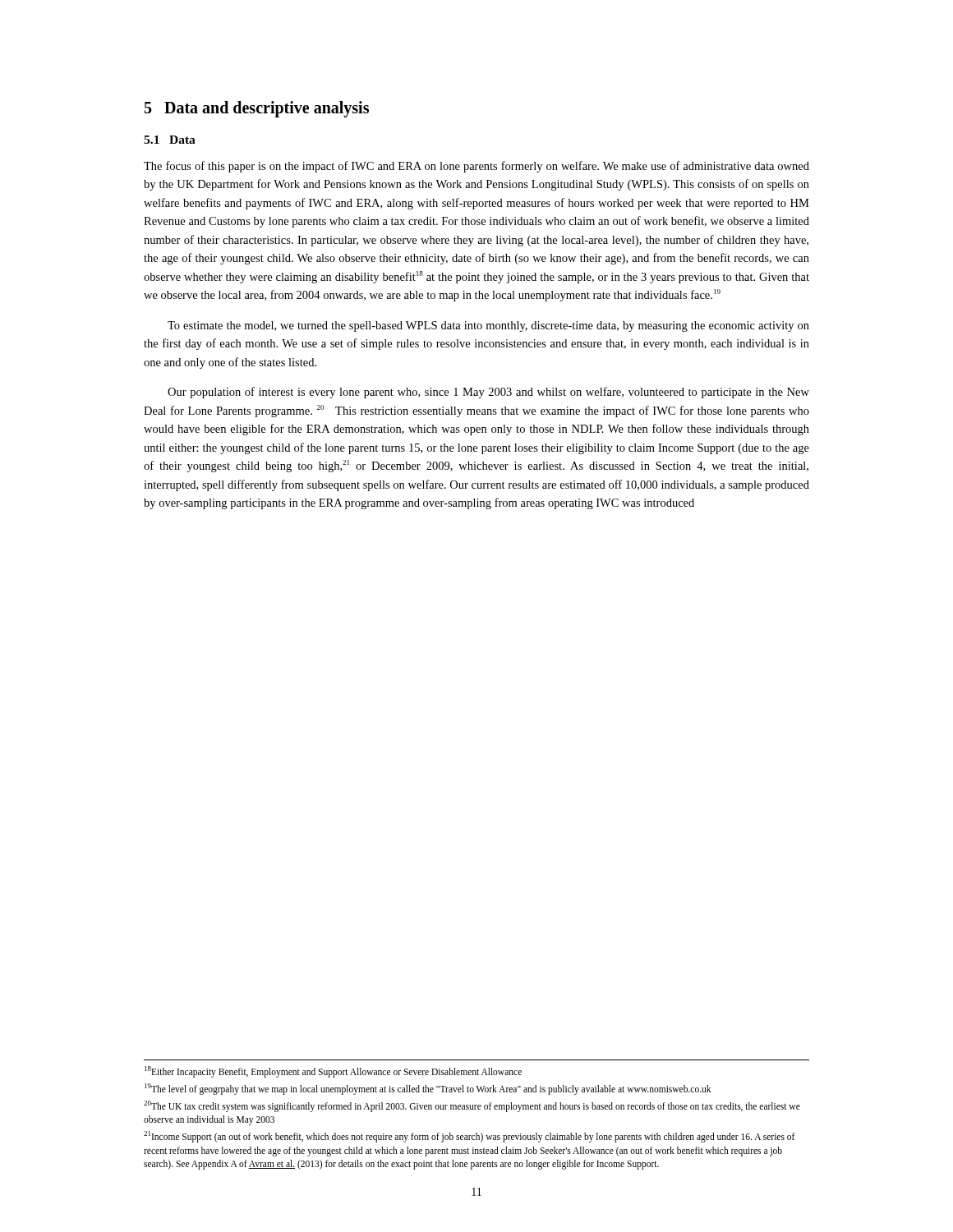Select the text block starting "Our population of interest is every lone parent"
953x1232 pixels.
[x=476, y=447]
